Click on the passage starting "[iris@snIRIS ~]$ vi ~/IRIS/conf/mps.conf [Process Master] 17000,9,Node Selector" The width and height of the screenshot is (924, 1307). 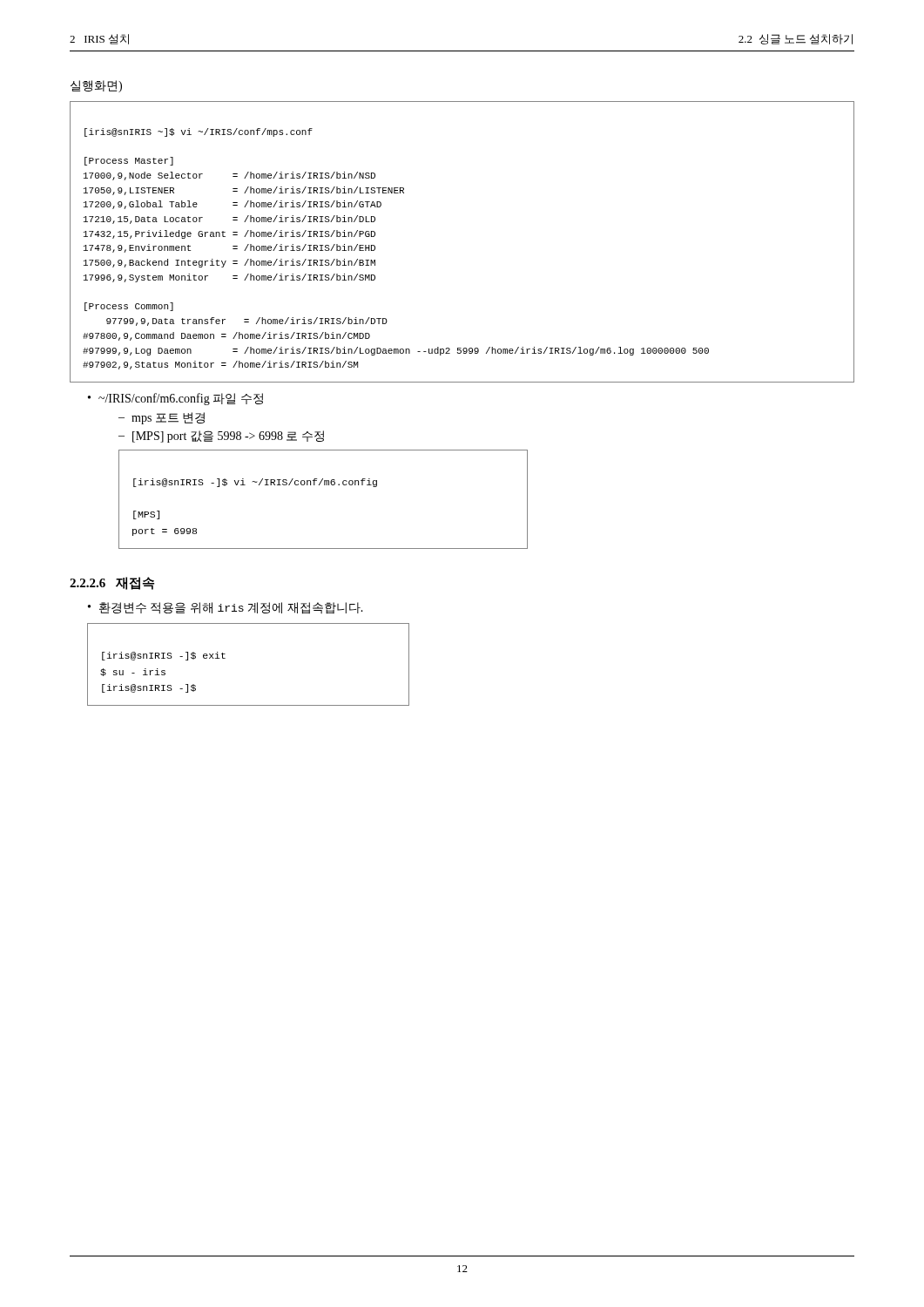[199, 132]
